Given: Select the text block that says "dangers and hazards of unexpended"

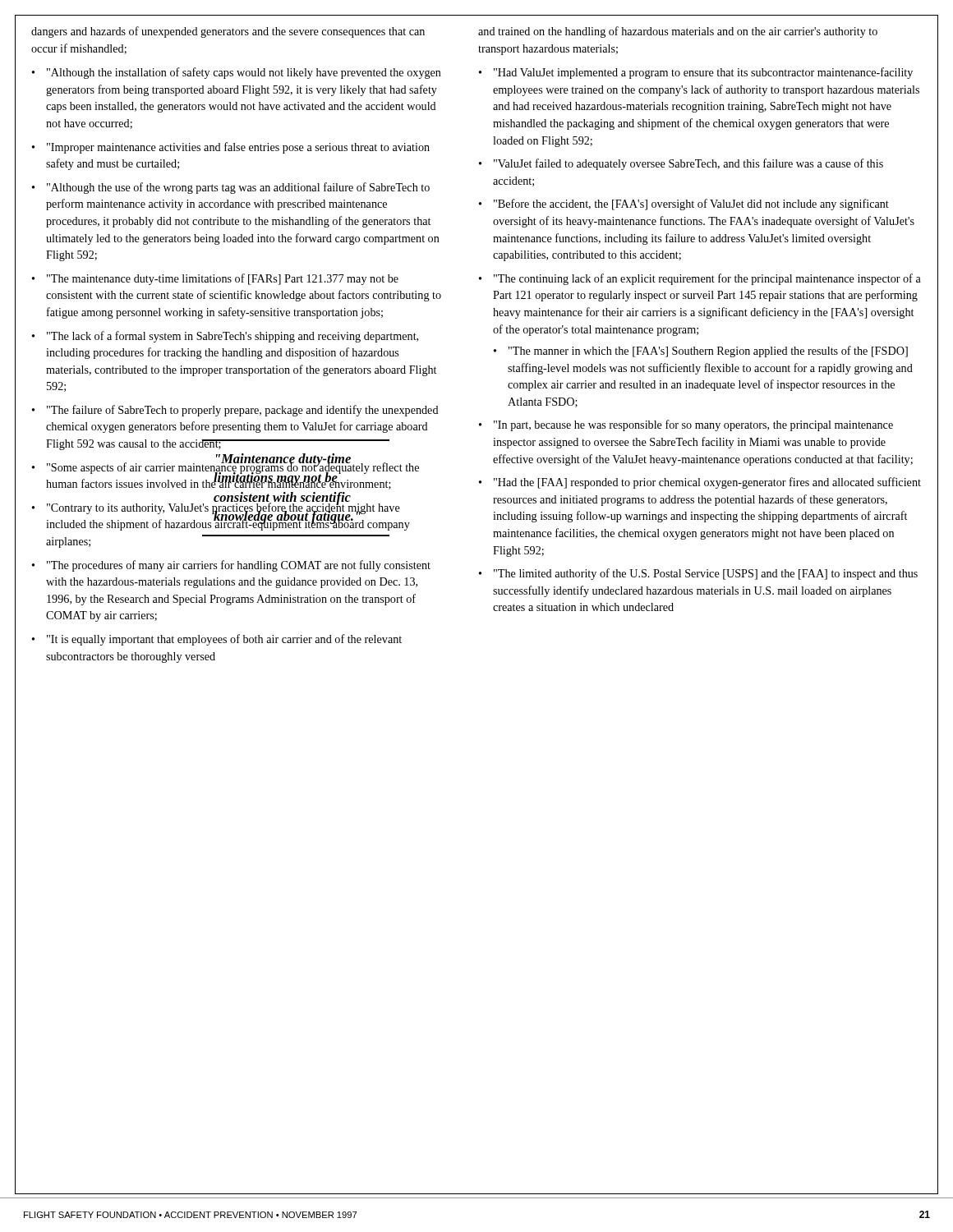Looking at the screenshot, I should (x=228, y=40).
